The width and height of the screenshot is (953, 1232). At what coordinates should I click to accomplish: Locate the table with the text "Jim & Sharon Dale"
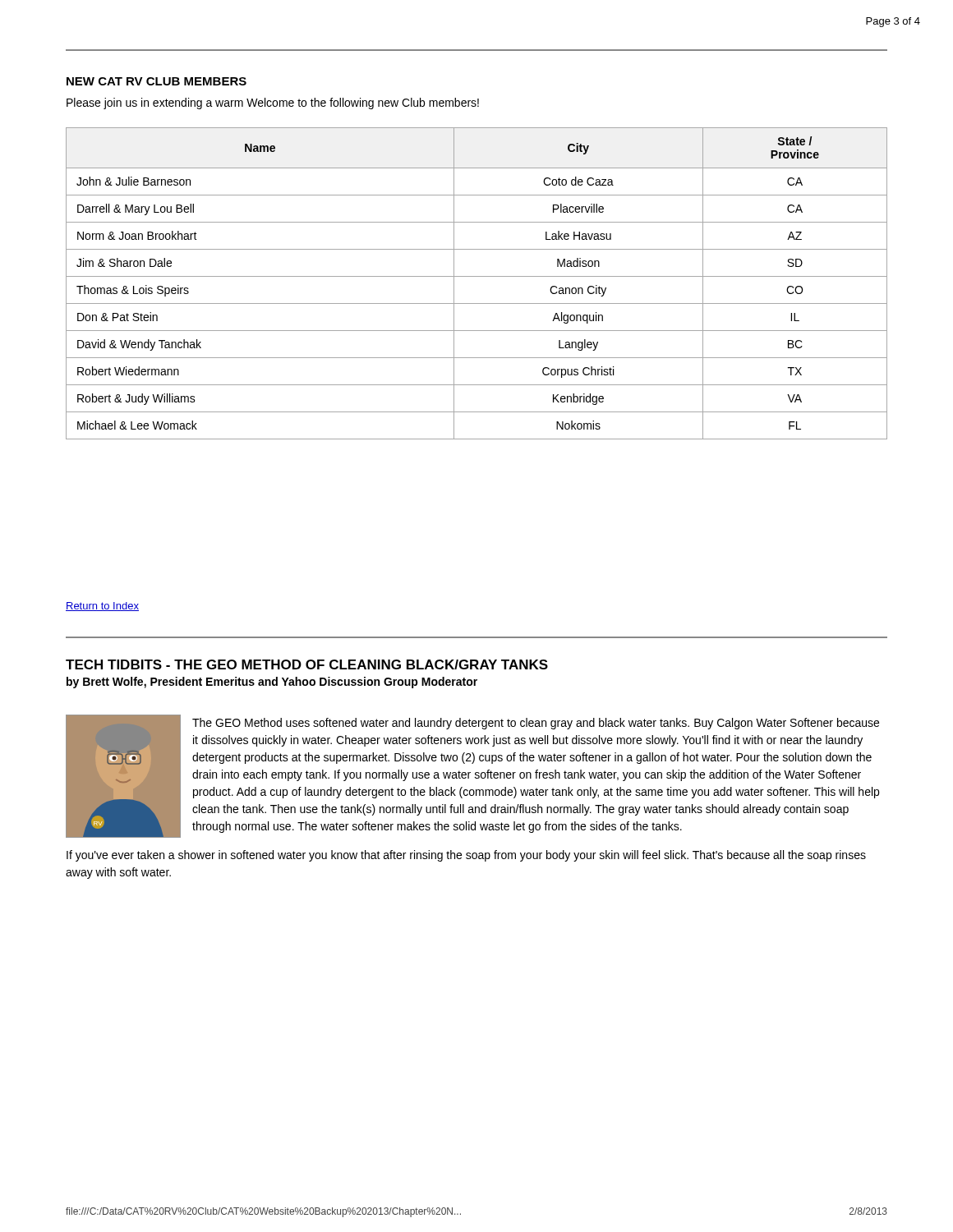[476, 283]
